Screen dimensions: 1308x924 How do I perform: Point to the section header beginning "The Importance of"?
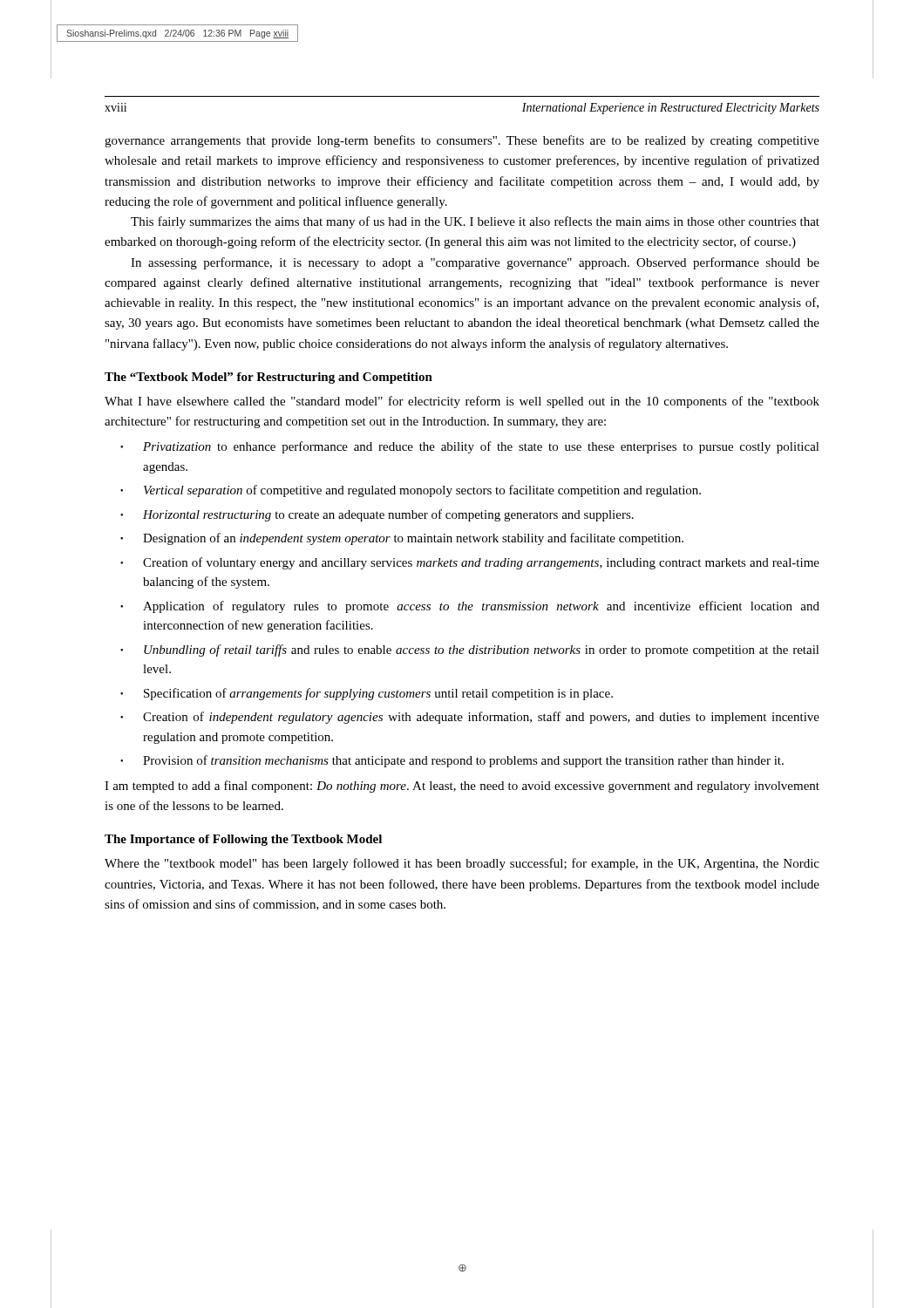coord(243,839)
